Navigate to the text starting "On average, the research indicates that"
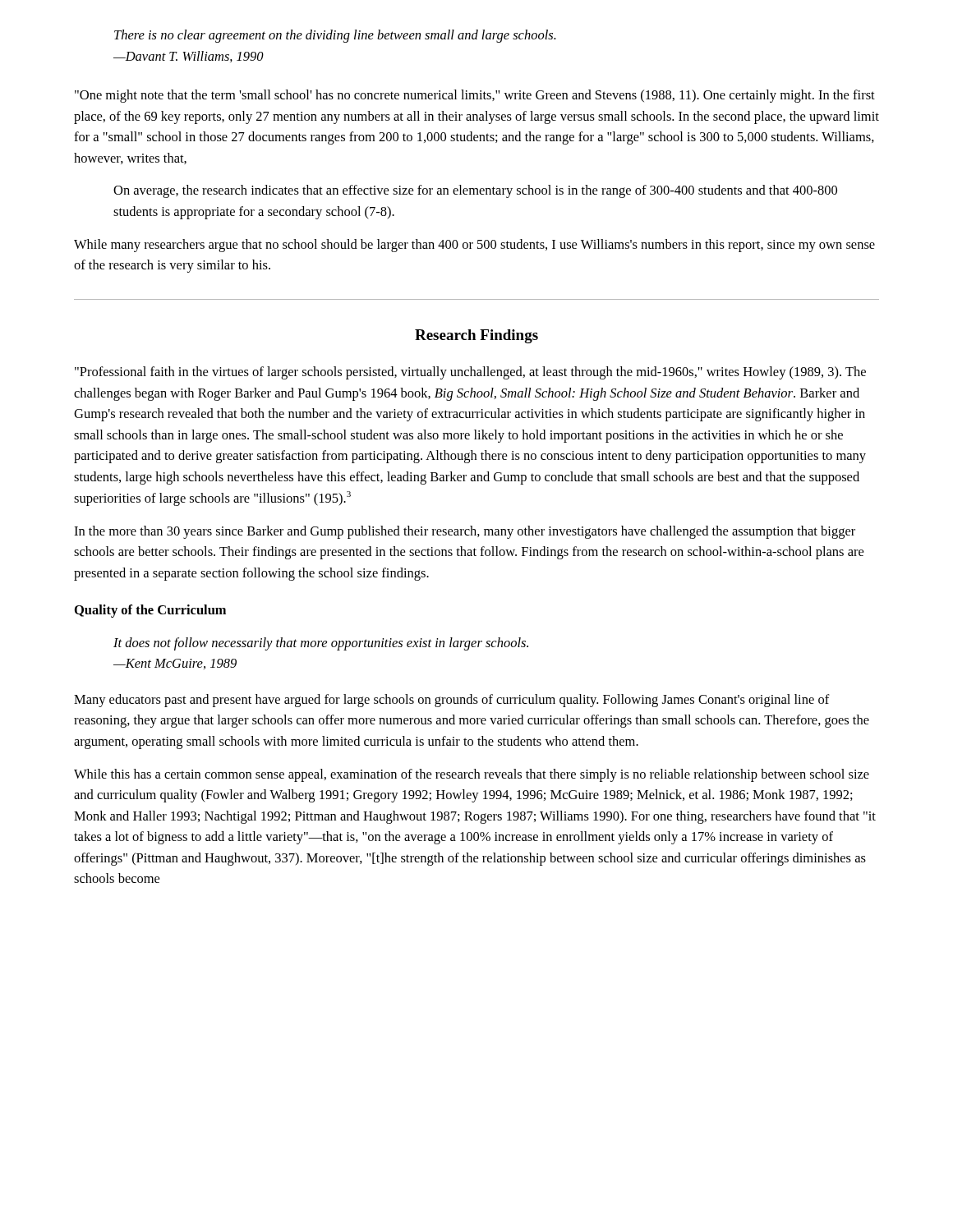 click(488, 201)
